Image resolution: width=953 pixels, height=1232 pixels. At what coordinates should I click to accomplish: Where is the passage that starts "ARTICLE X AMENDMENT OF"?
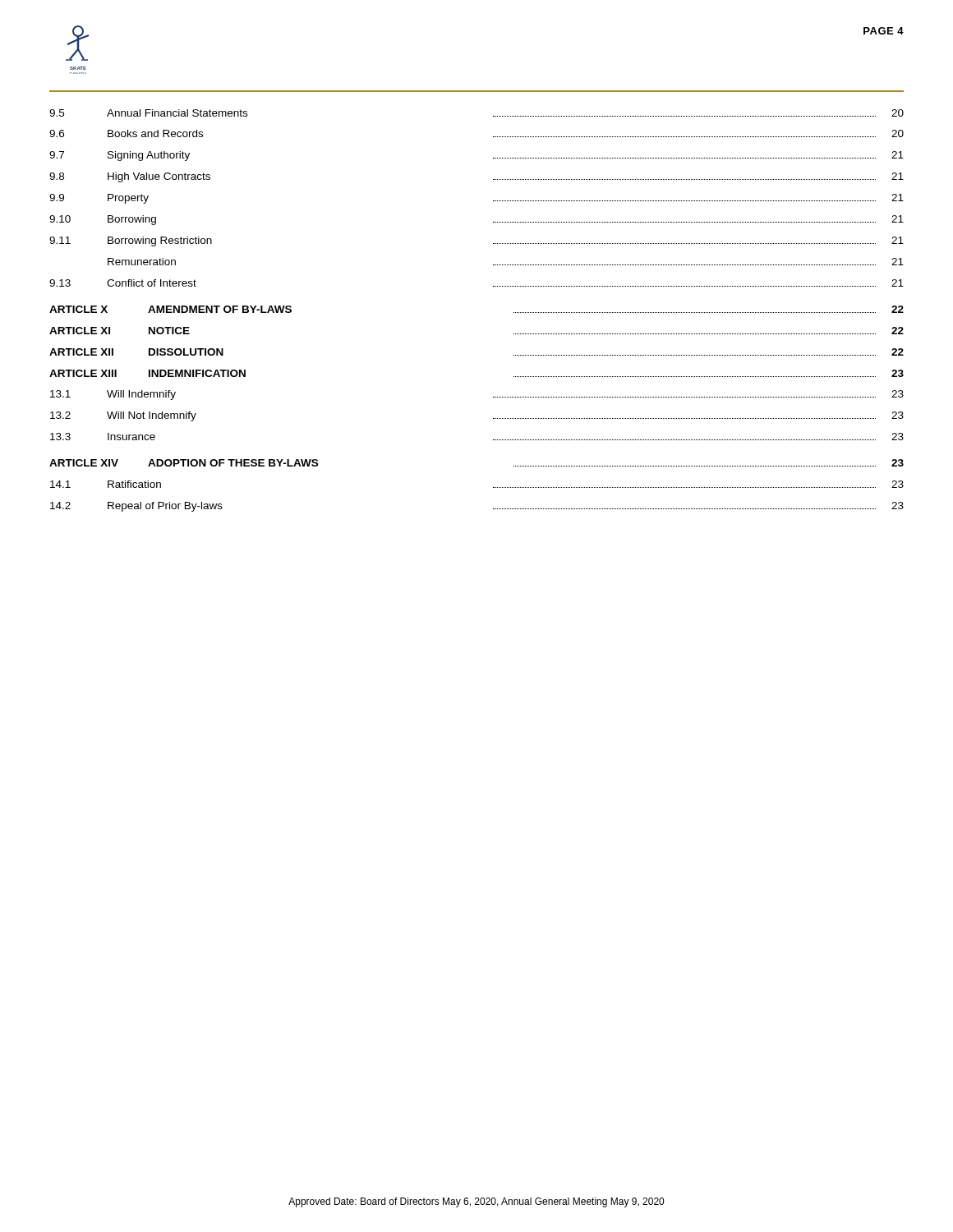[x=78, y=308]
